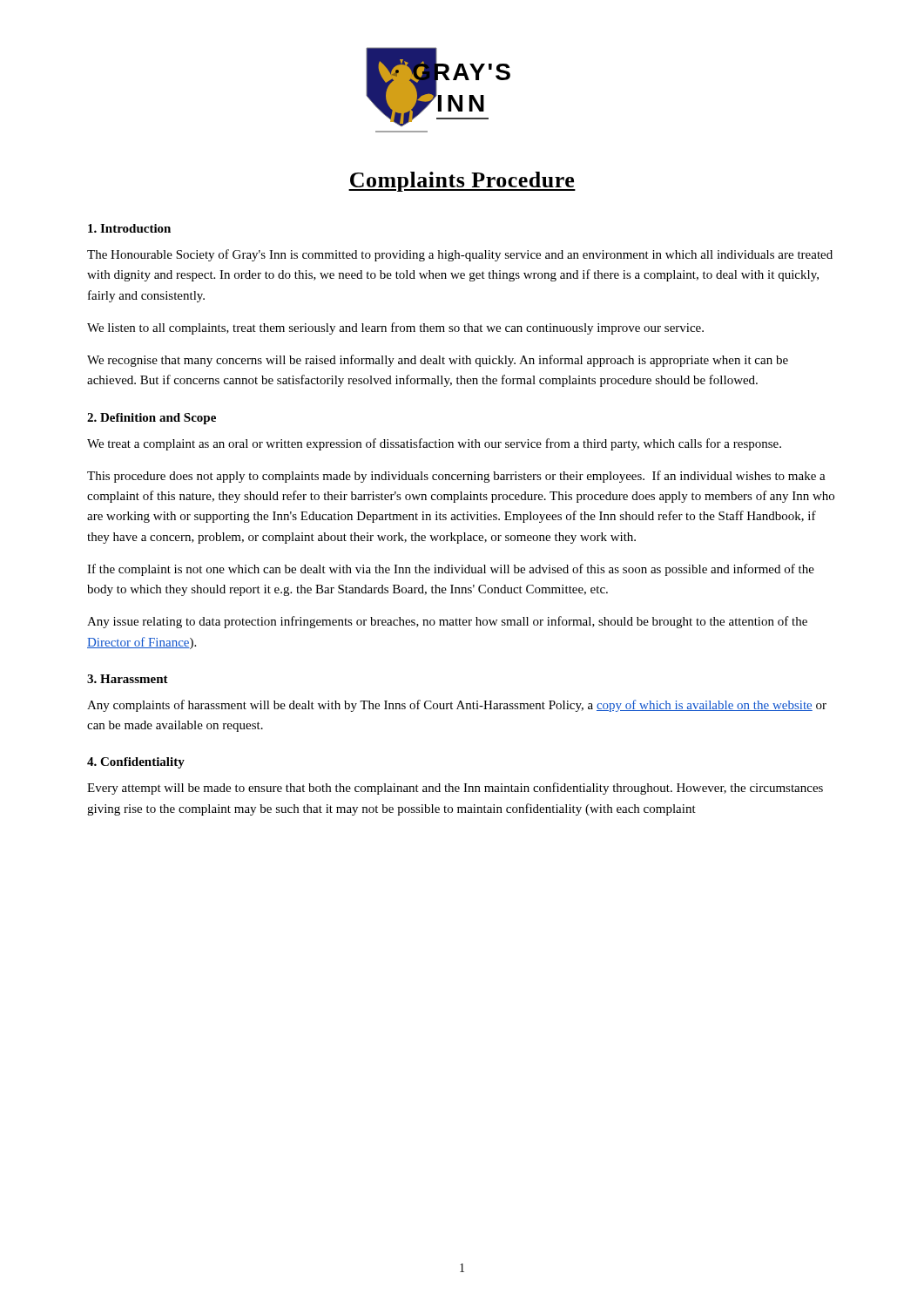The image size is (924, 1307).
Task: Select the text block that reads "This procedure does not apply to"
Action: [x=461, y=506]
